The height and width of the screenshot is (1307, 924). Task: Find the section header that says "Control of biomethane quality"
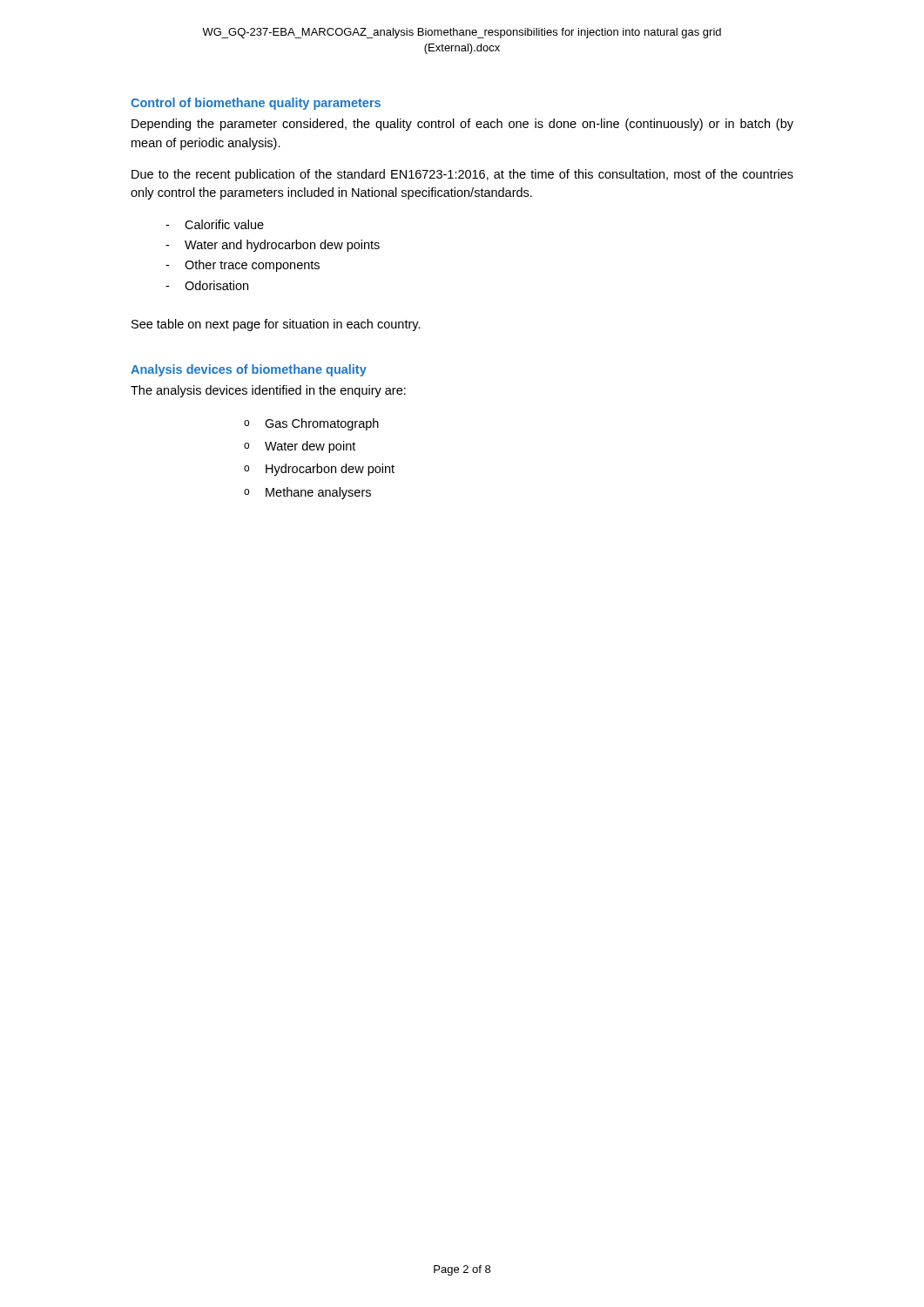click(256, 103)
